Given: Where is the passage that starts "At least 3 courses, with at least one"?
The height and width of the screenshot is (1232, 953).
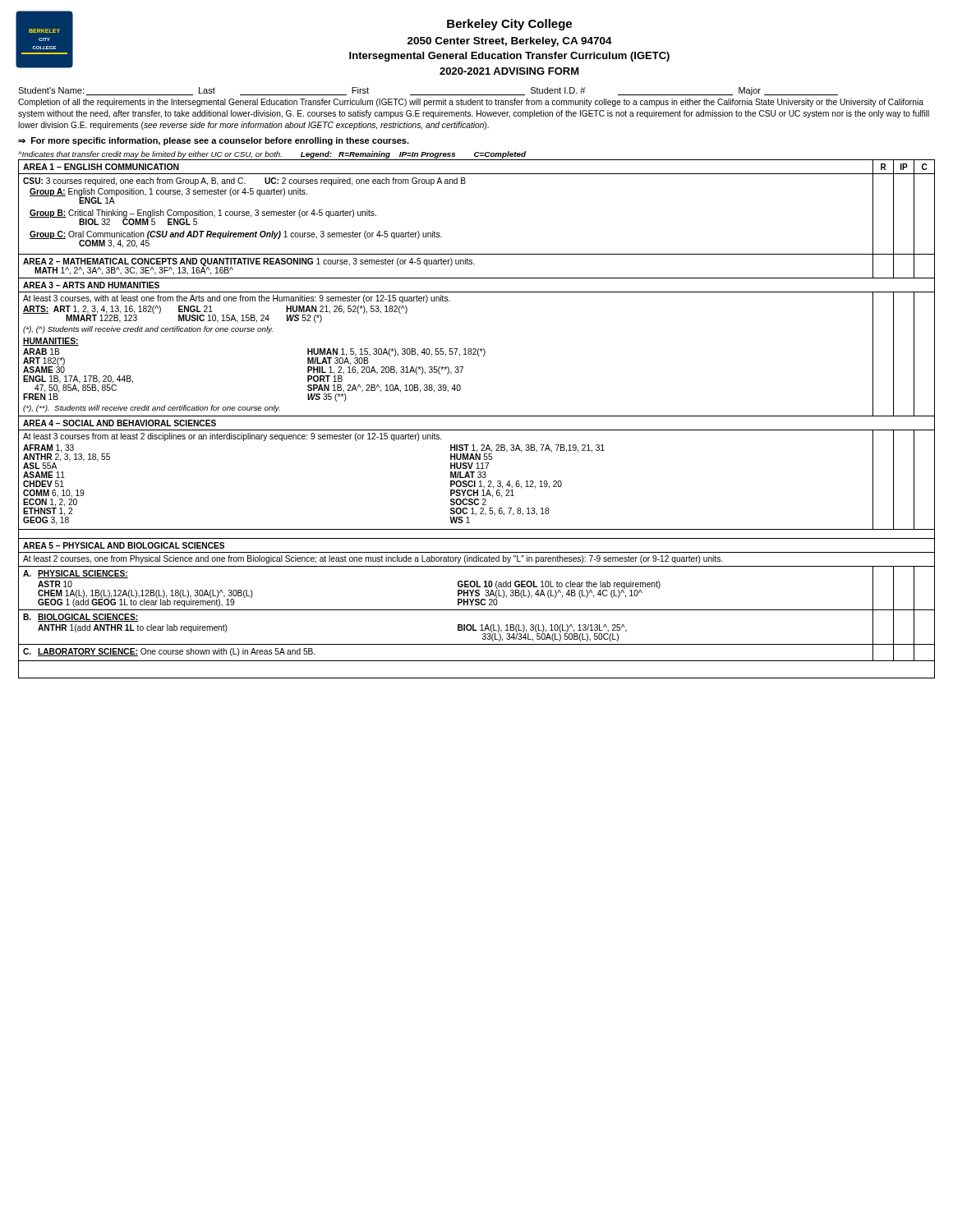Looking at the screenshot, I should 446,353.
